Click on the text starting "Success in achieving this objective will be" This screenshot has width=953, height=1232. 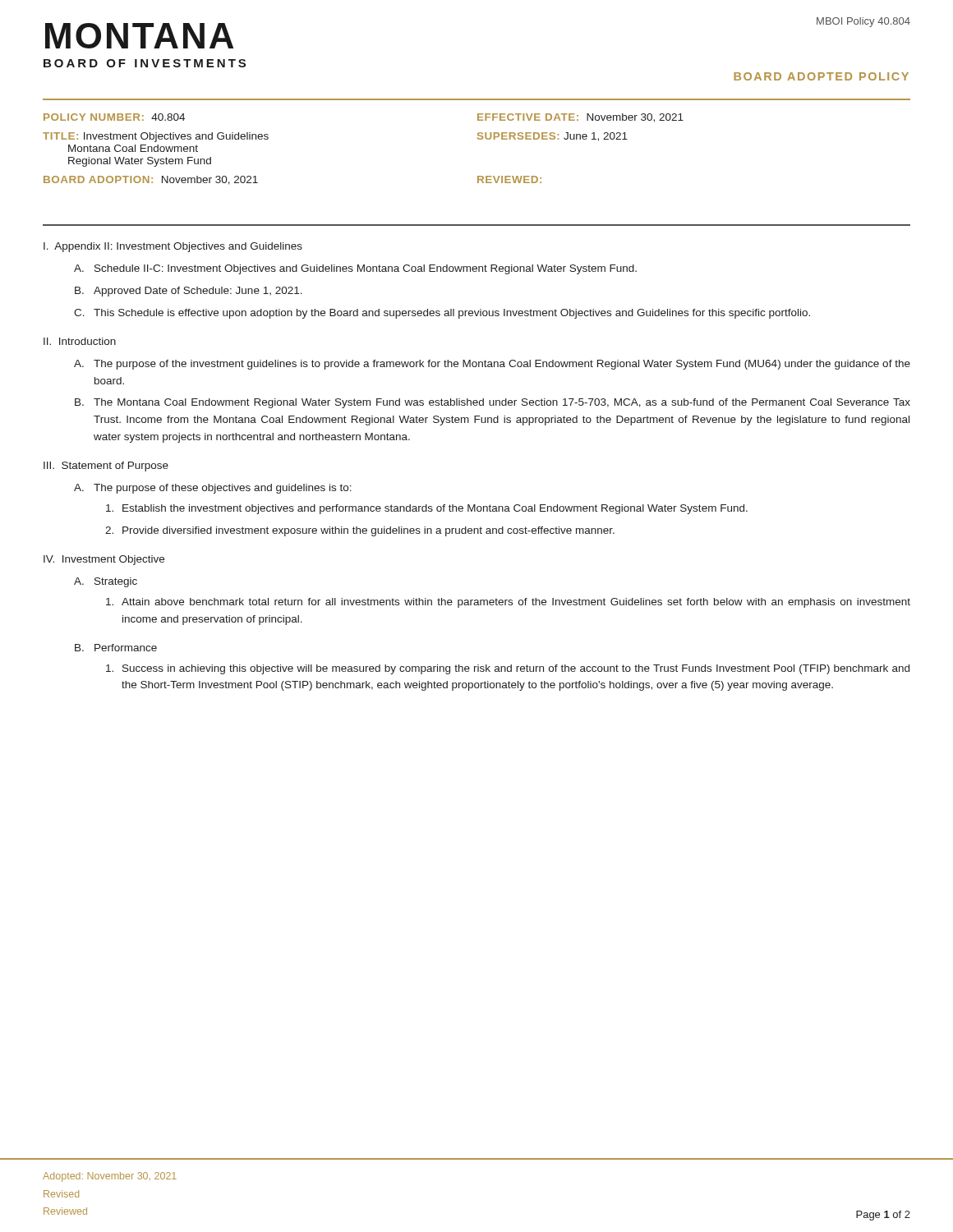(508, 677)
